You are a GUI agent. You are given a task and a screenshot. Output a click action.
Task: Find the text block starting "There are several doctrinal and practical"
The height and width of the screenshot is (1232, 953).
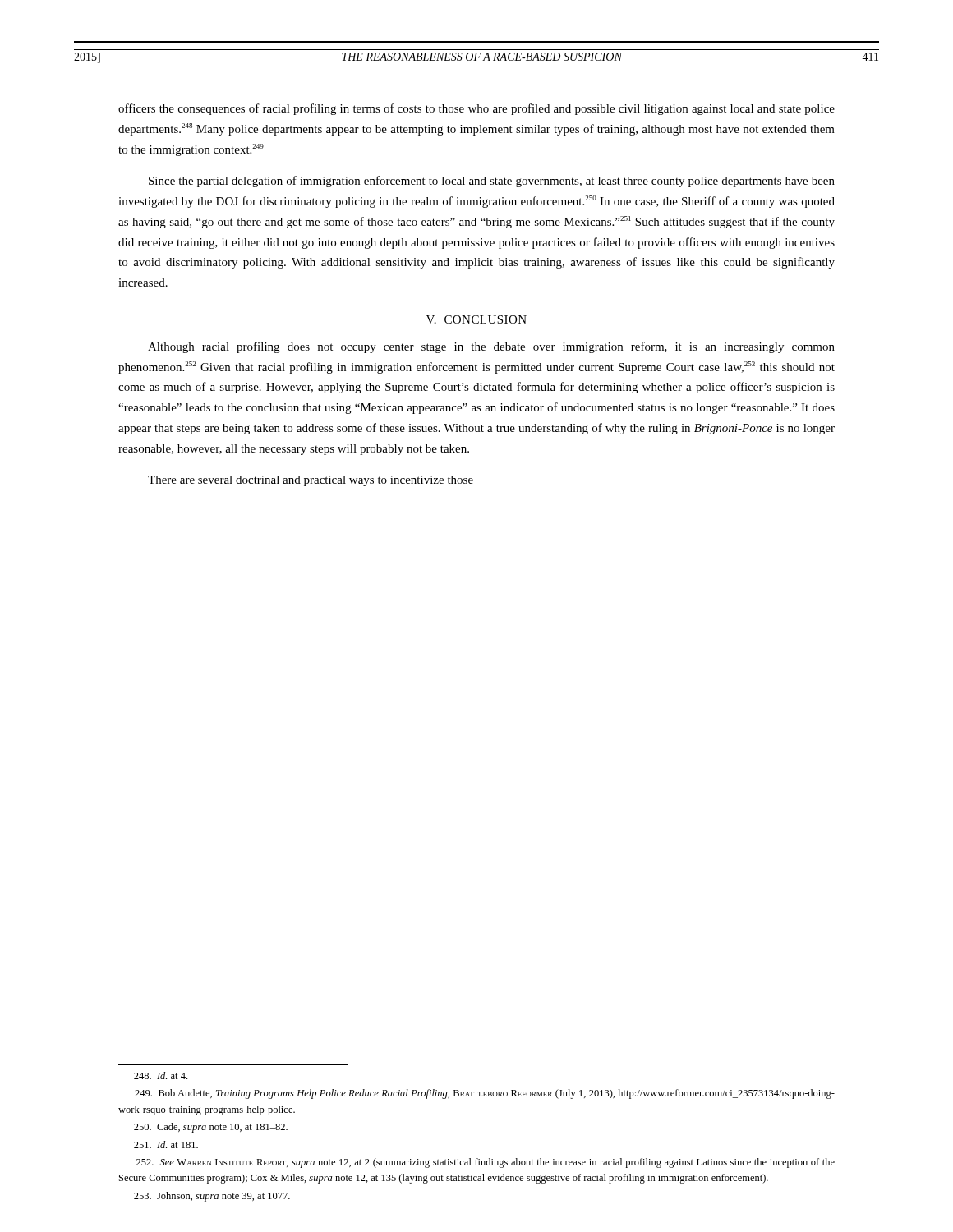coord(476,480)
